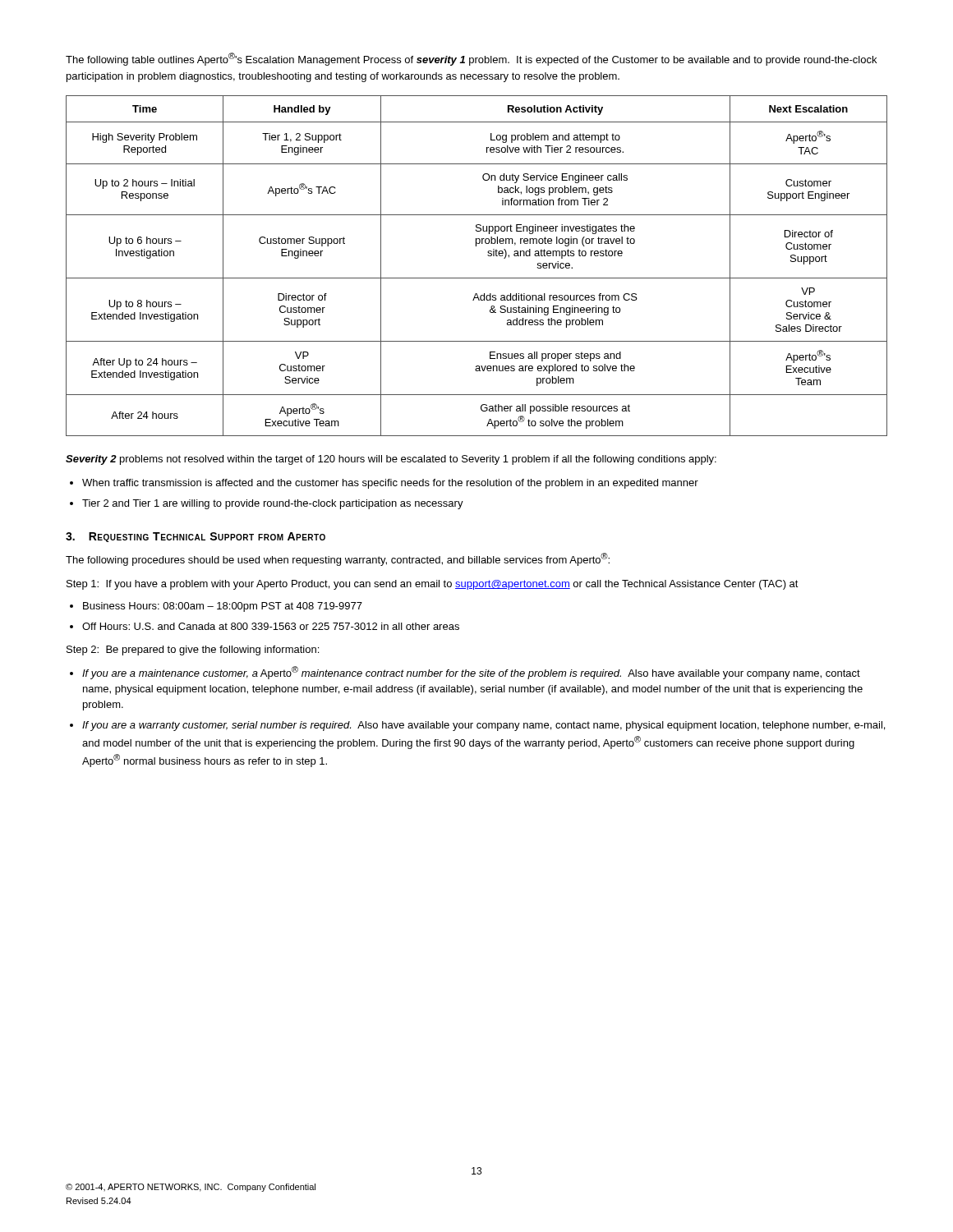Click on the region starting "Tier 2 and Tier 1 are willing"
Screen dimensions: 1232x953
(x=273, y=504)
